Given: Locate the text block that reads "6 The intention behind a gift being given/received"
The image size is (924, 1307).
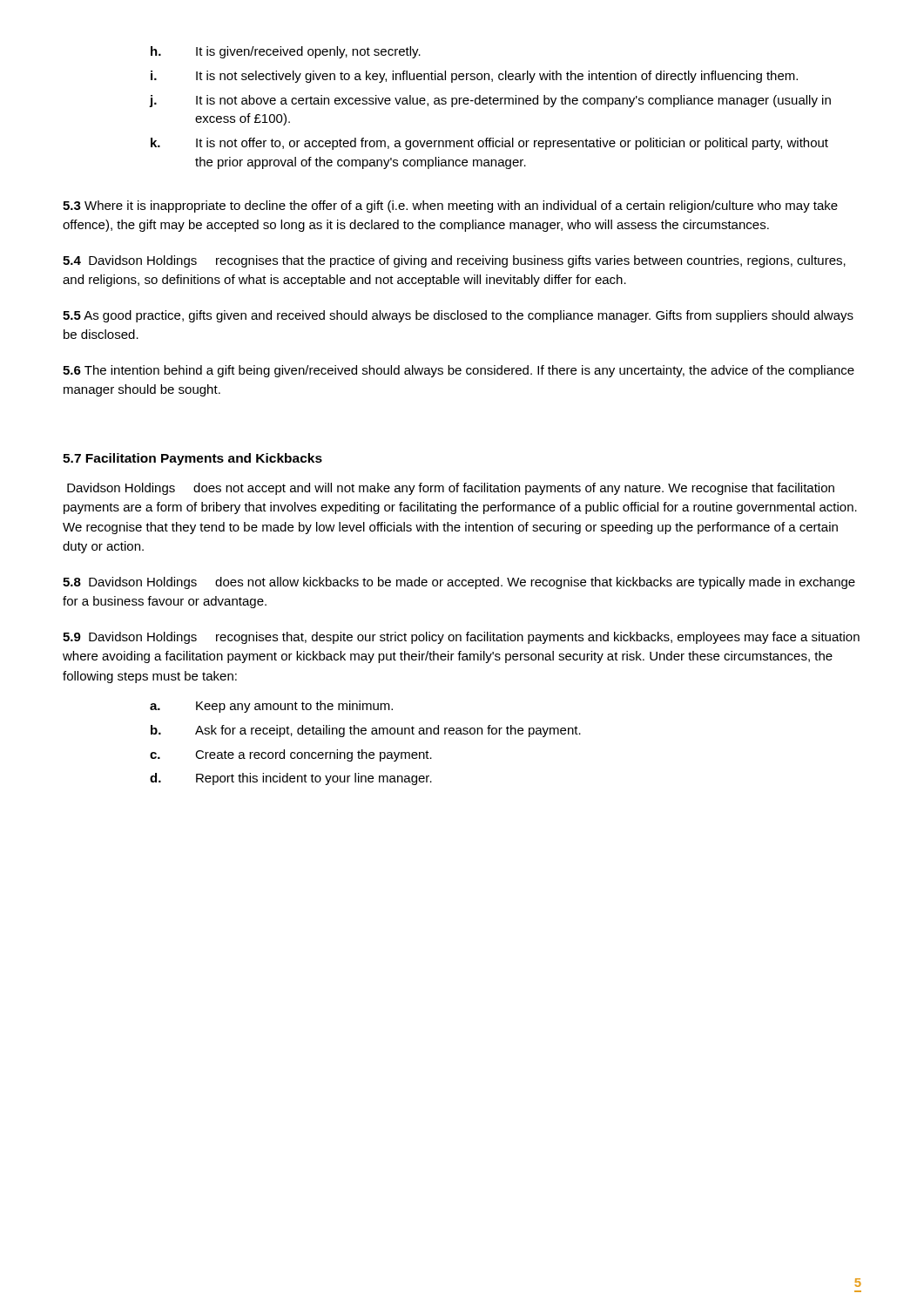Looking at the screenshot, I should 459,379.
